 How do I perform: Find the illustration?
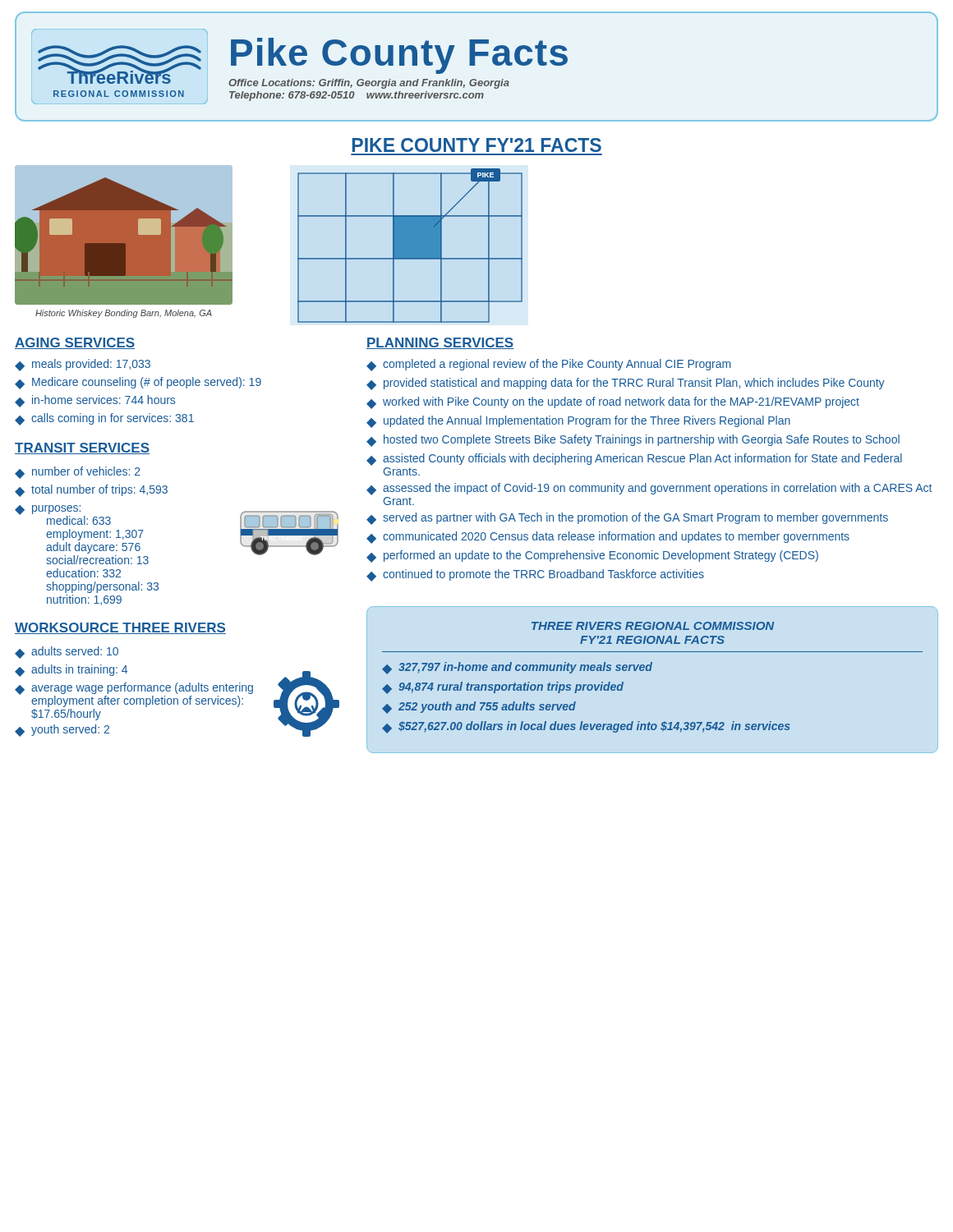click(306, 704)
